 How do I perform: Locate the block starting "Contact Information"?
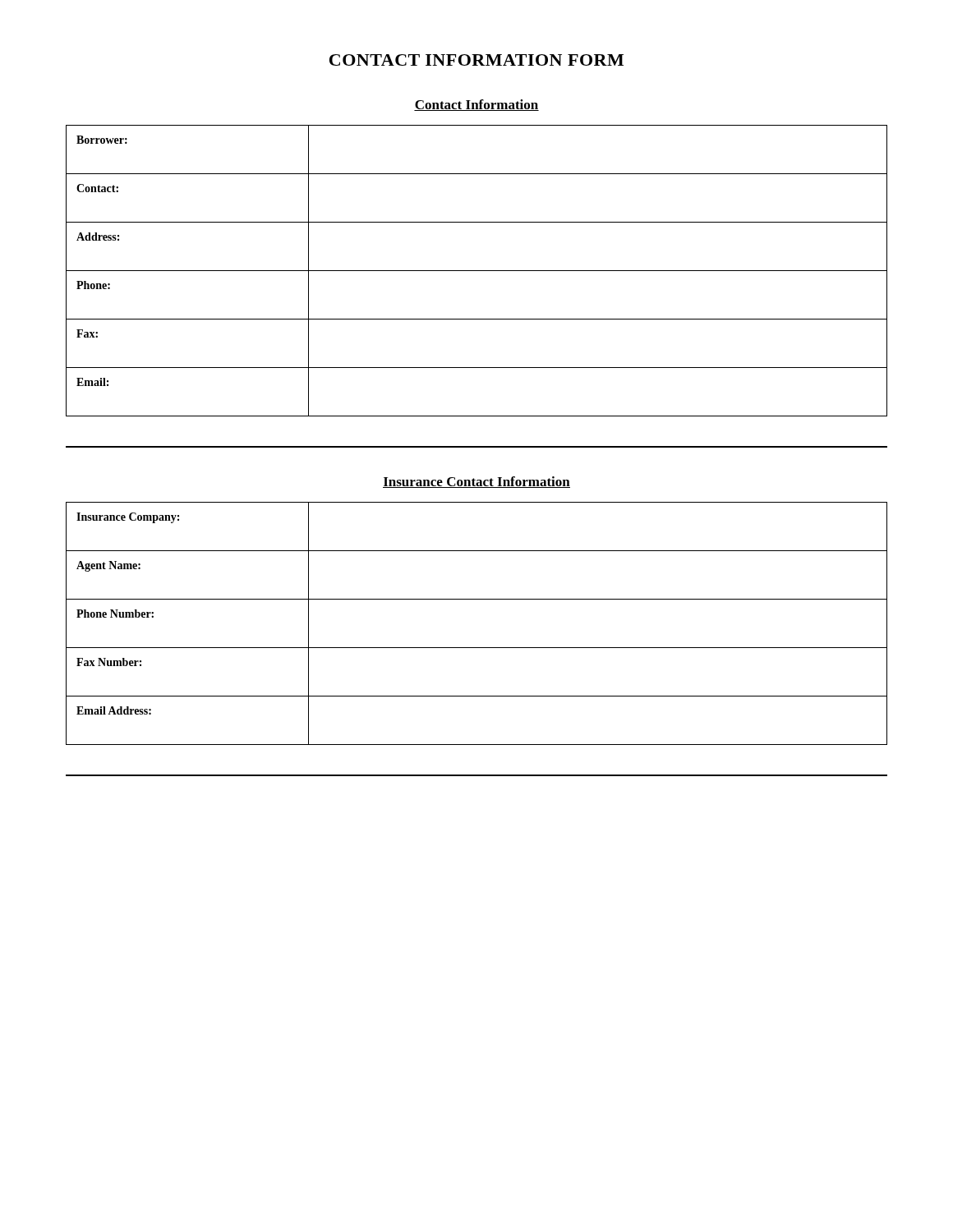476,105
